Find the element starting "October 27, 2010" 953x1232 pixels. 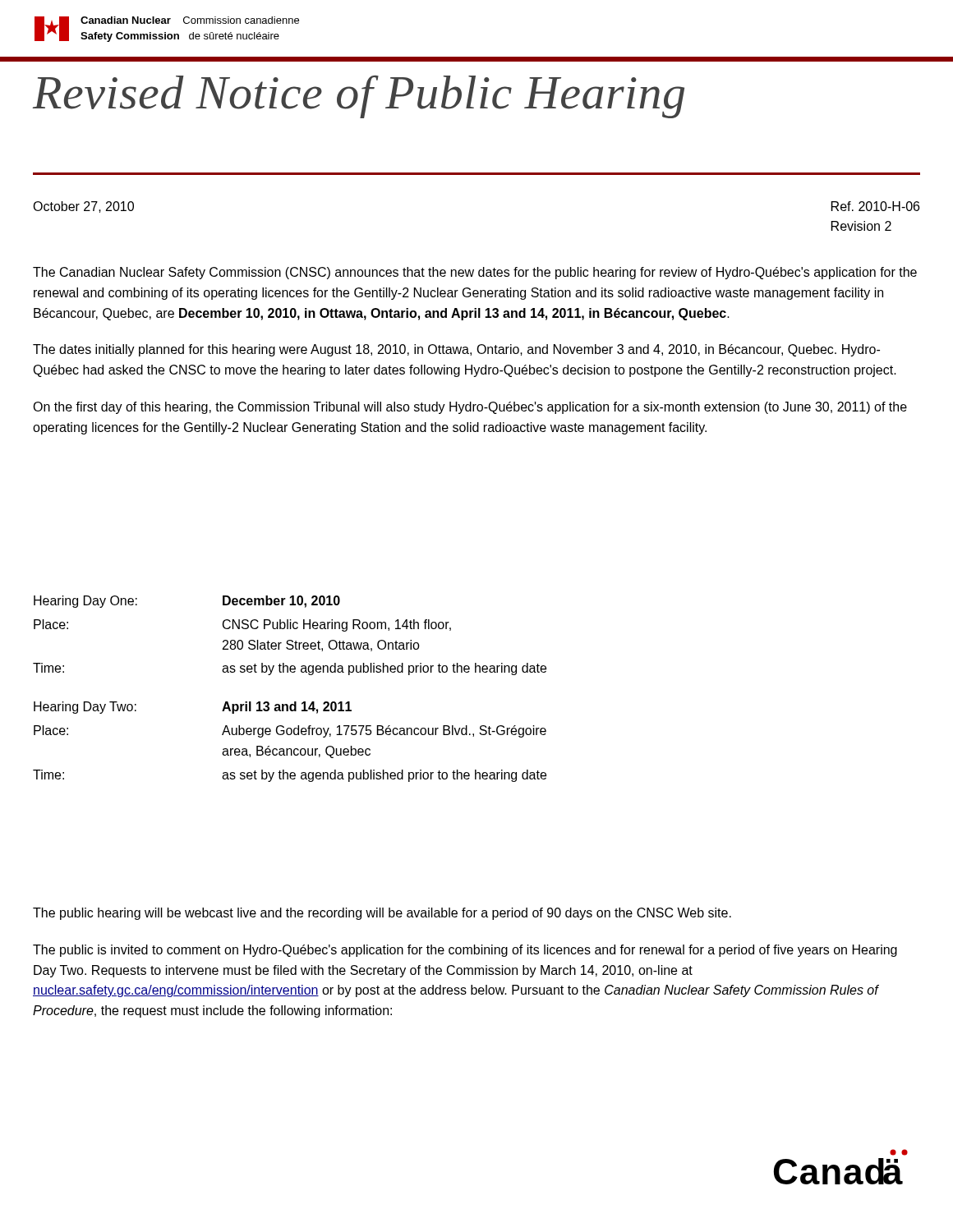click(x=84, y=207)
